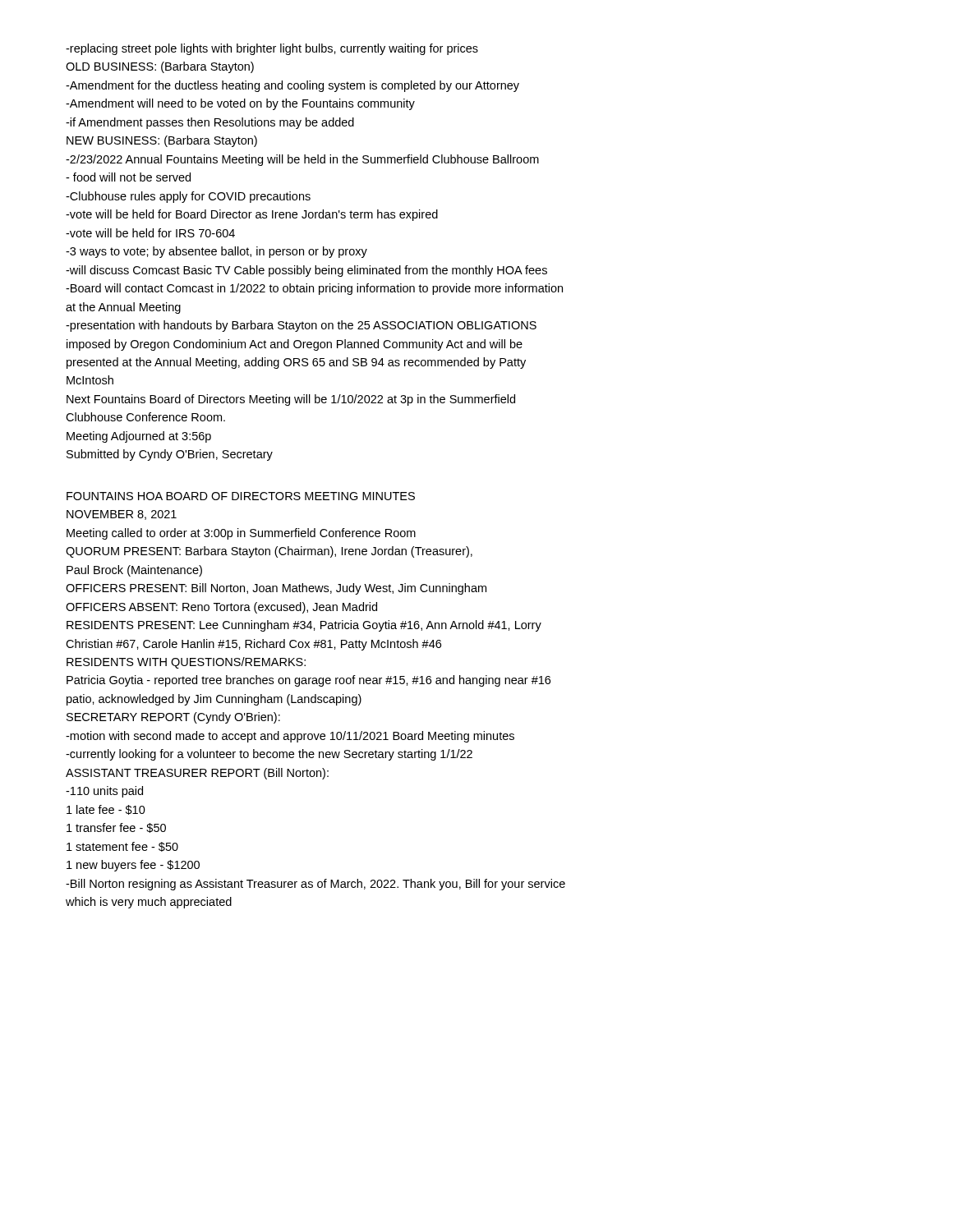953x1232 pixels.
Task: Point to the text block starting "1 transfer fee - $50"
Action: click(116, 828)
